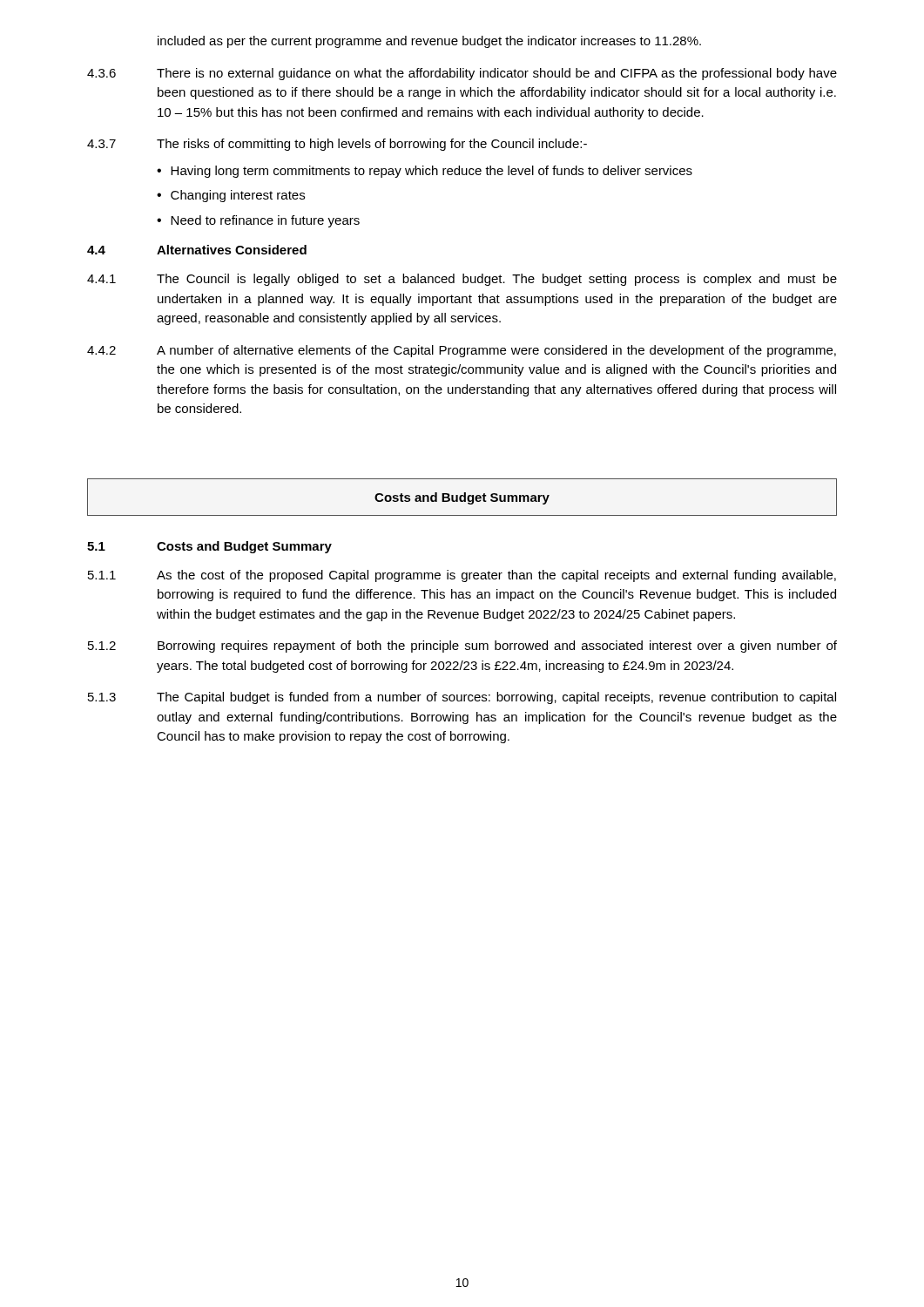Find the block on this page that starts "Having long term commitments to repay which reduce"
The width and height of the screenshot is (924, 1307).
(431, 171)
